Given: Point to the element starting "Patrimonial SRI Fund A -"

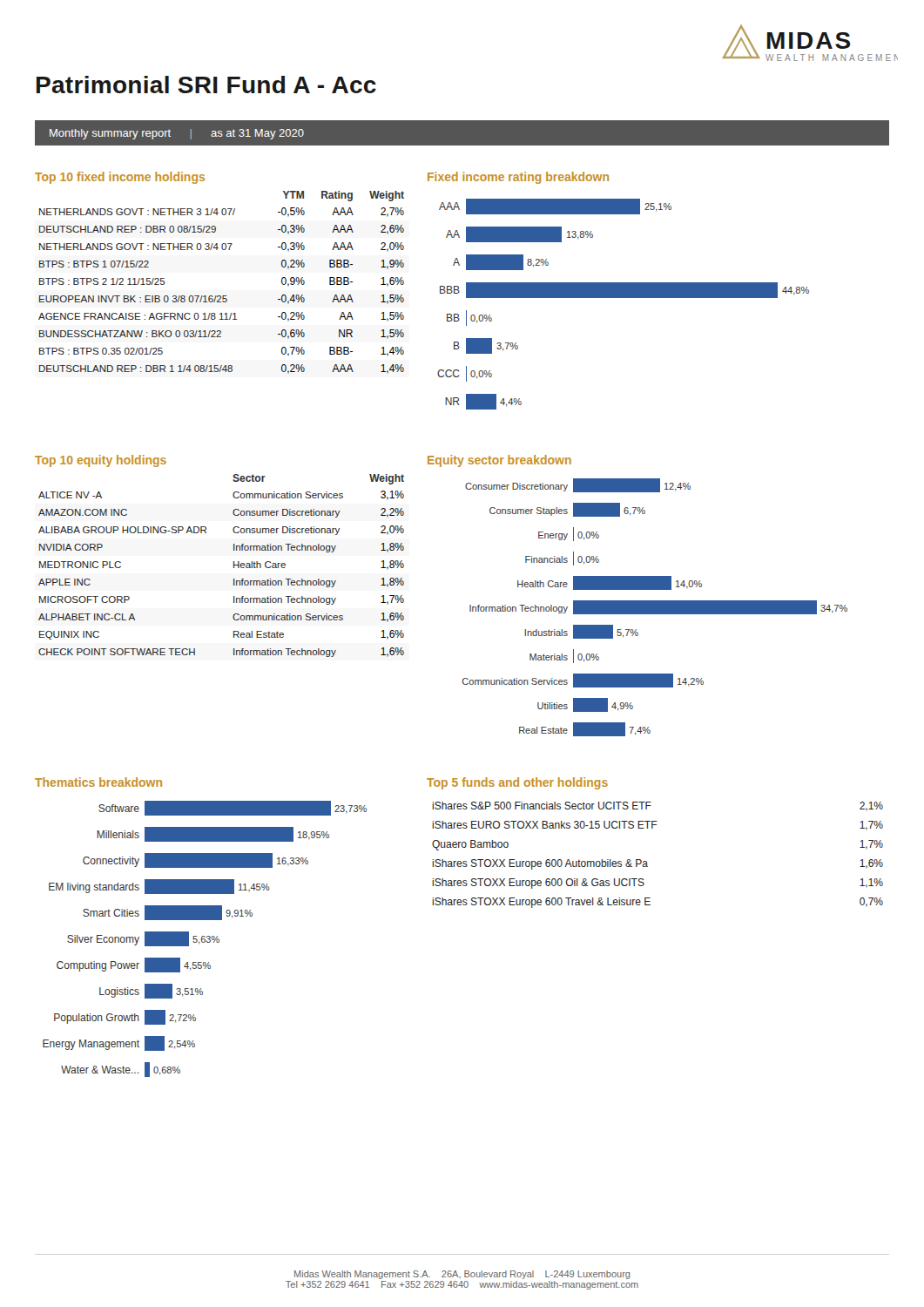Looking at the screenshot, I should click(206, 85).
